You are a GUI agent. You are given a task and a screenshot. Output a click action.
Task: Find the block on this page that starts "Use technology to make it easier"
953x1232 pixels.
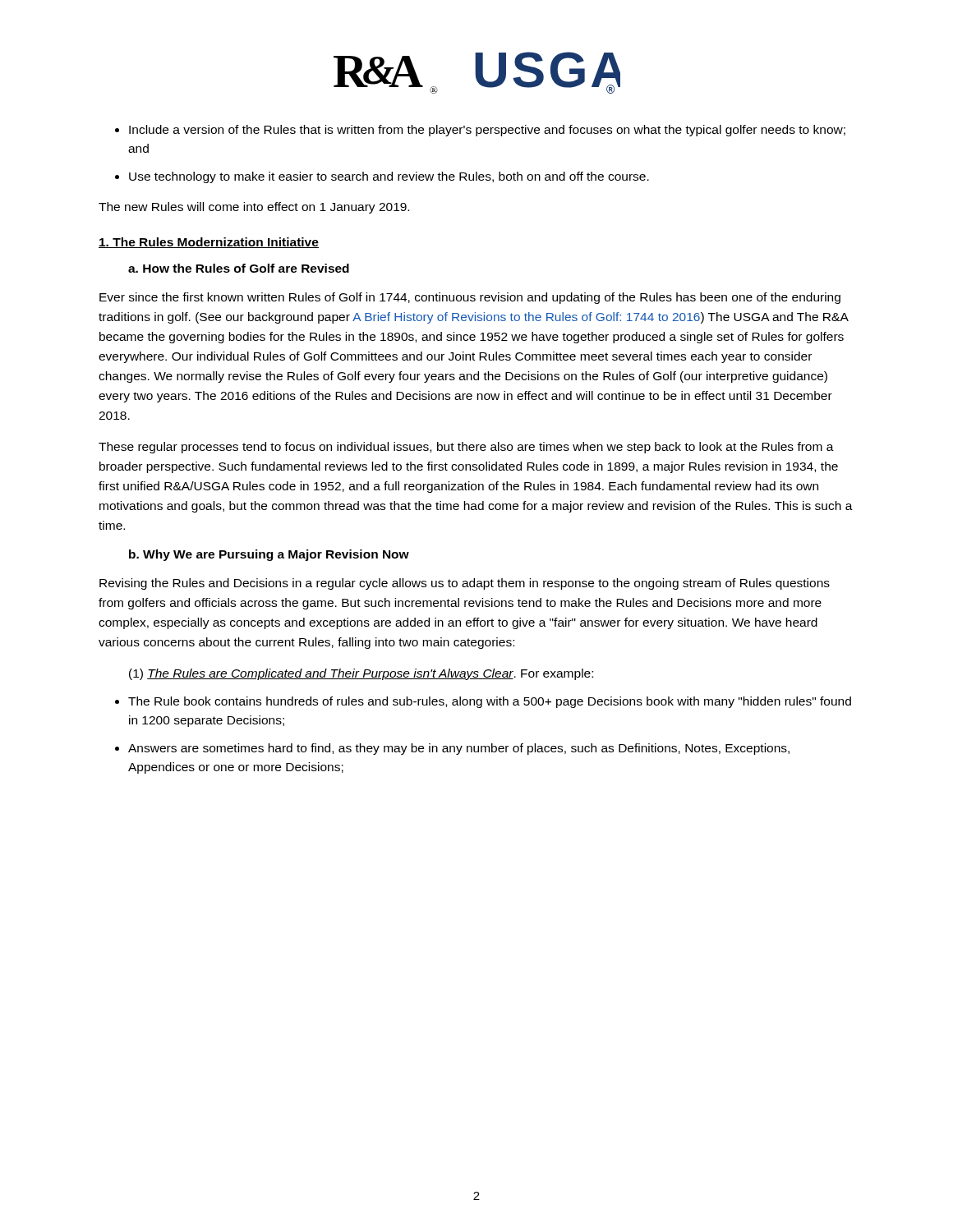click(389, 176)
